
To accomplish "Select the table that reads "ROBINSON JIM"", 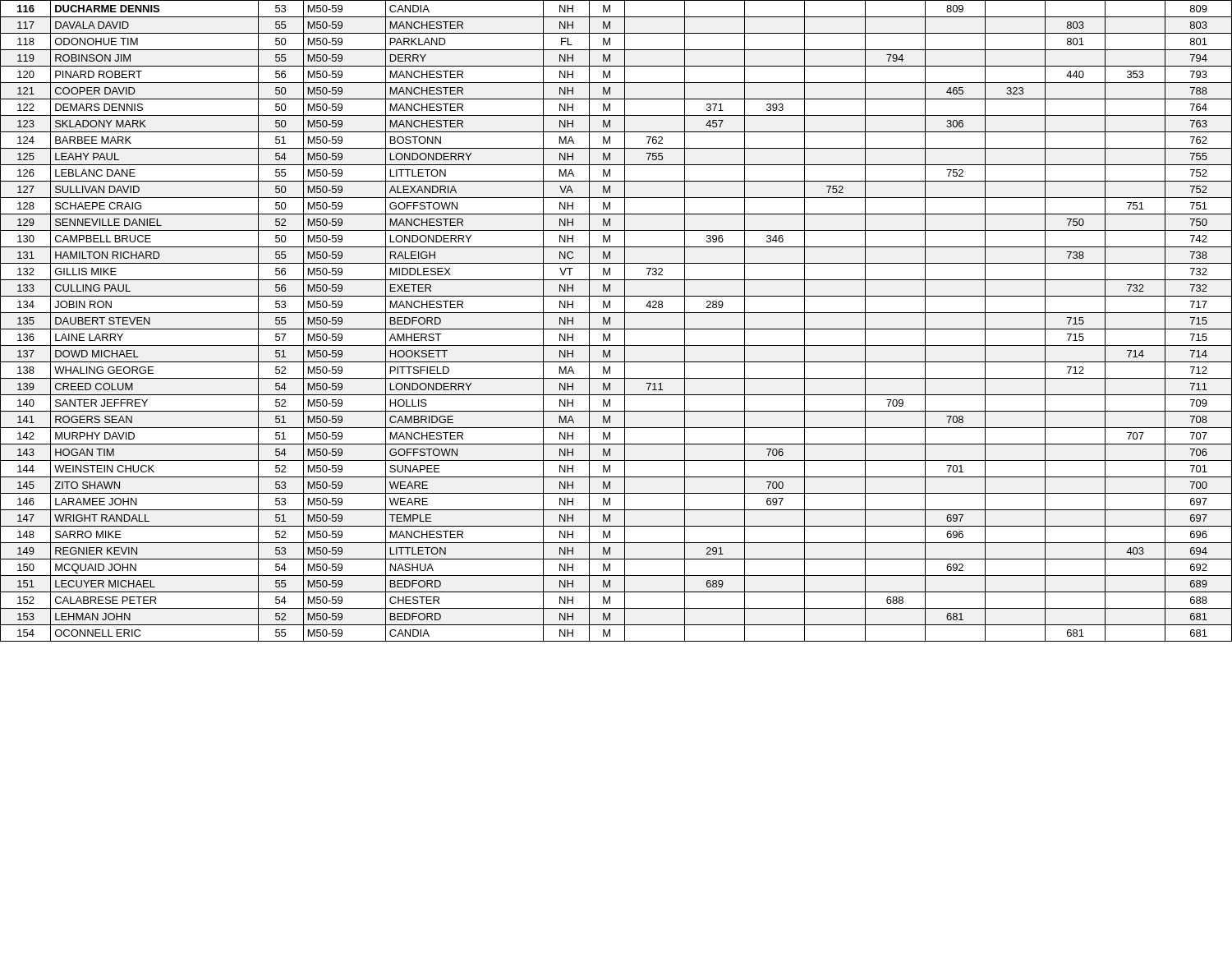I will point(616,321).
